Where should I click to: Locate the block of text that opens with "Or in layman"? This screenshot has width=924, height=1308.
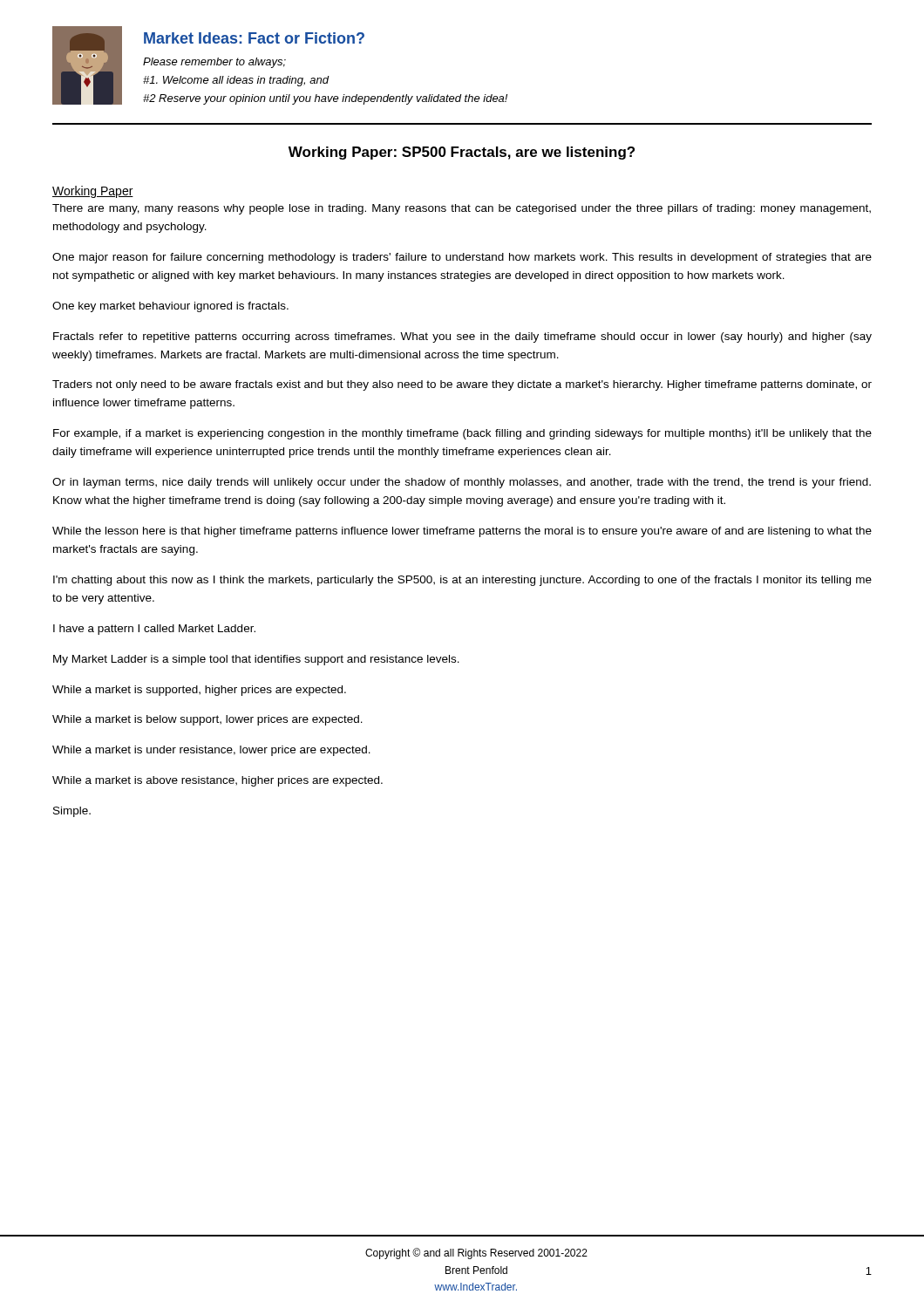click(462, 491)
